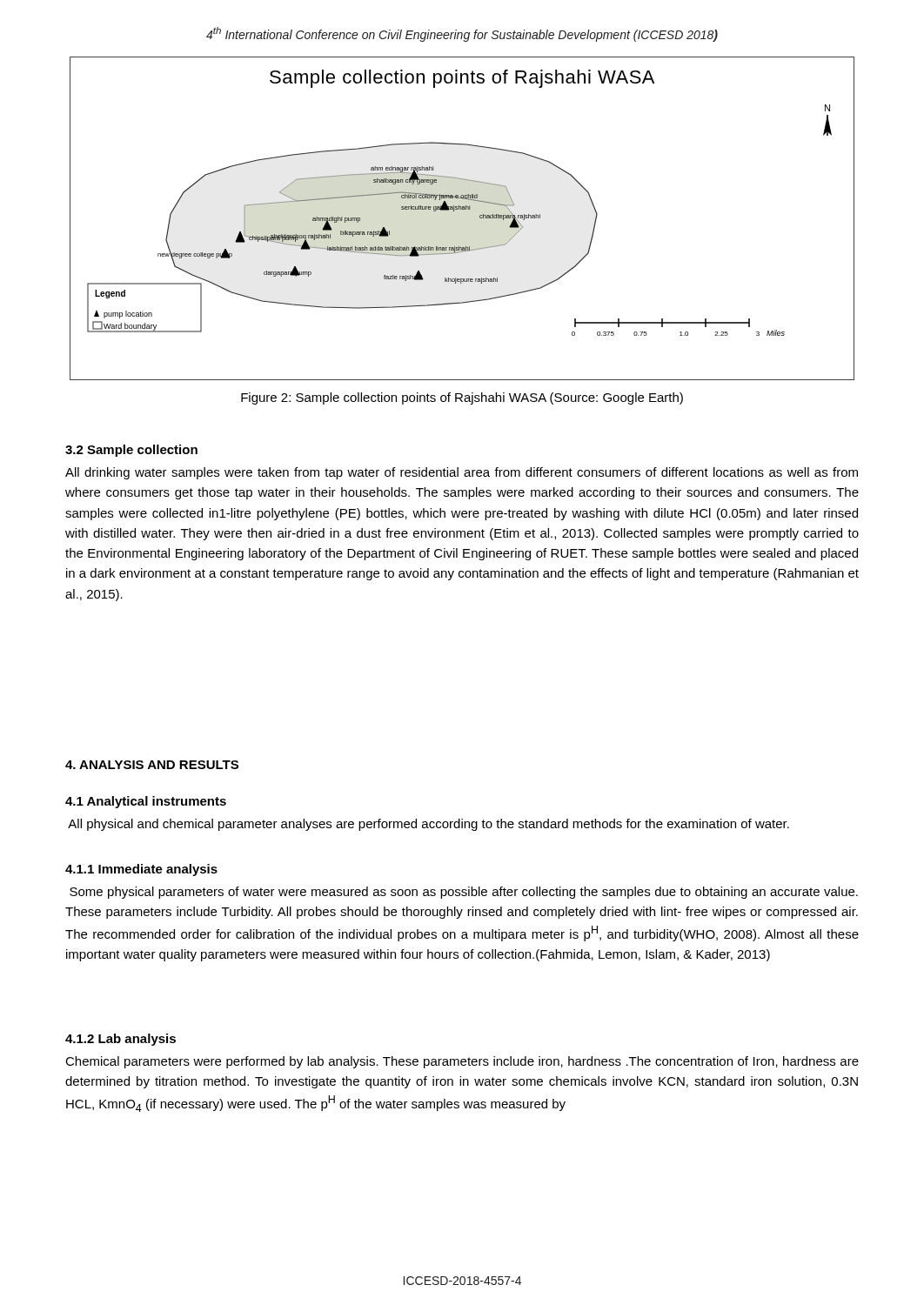Locate the text block with the text "All physical and chemical parameter"

428,823
